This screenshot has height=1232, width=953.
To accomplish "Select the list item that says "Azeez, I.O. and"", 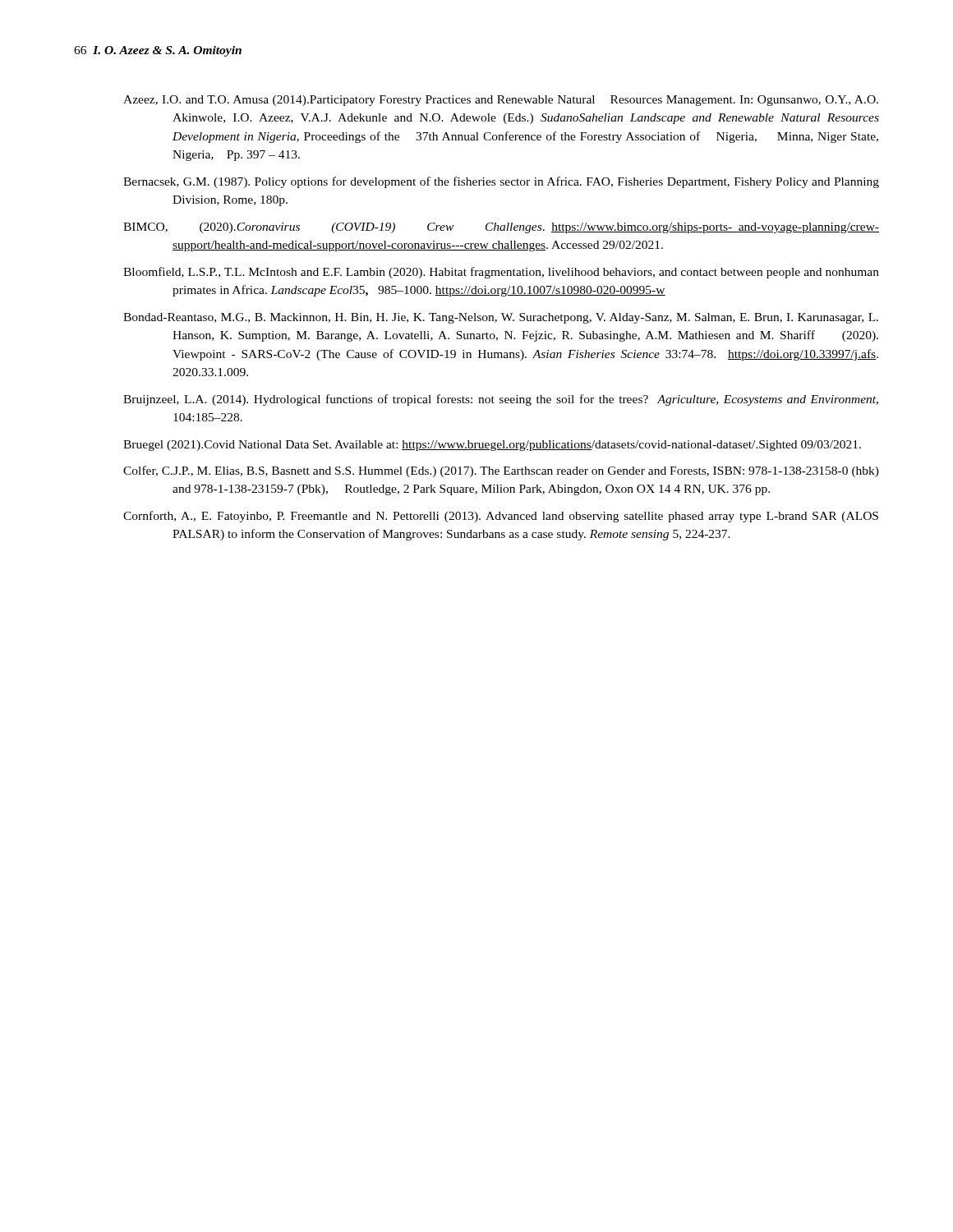I will point(501,127).
